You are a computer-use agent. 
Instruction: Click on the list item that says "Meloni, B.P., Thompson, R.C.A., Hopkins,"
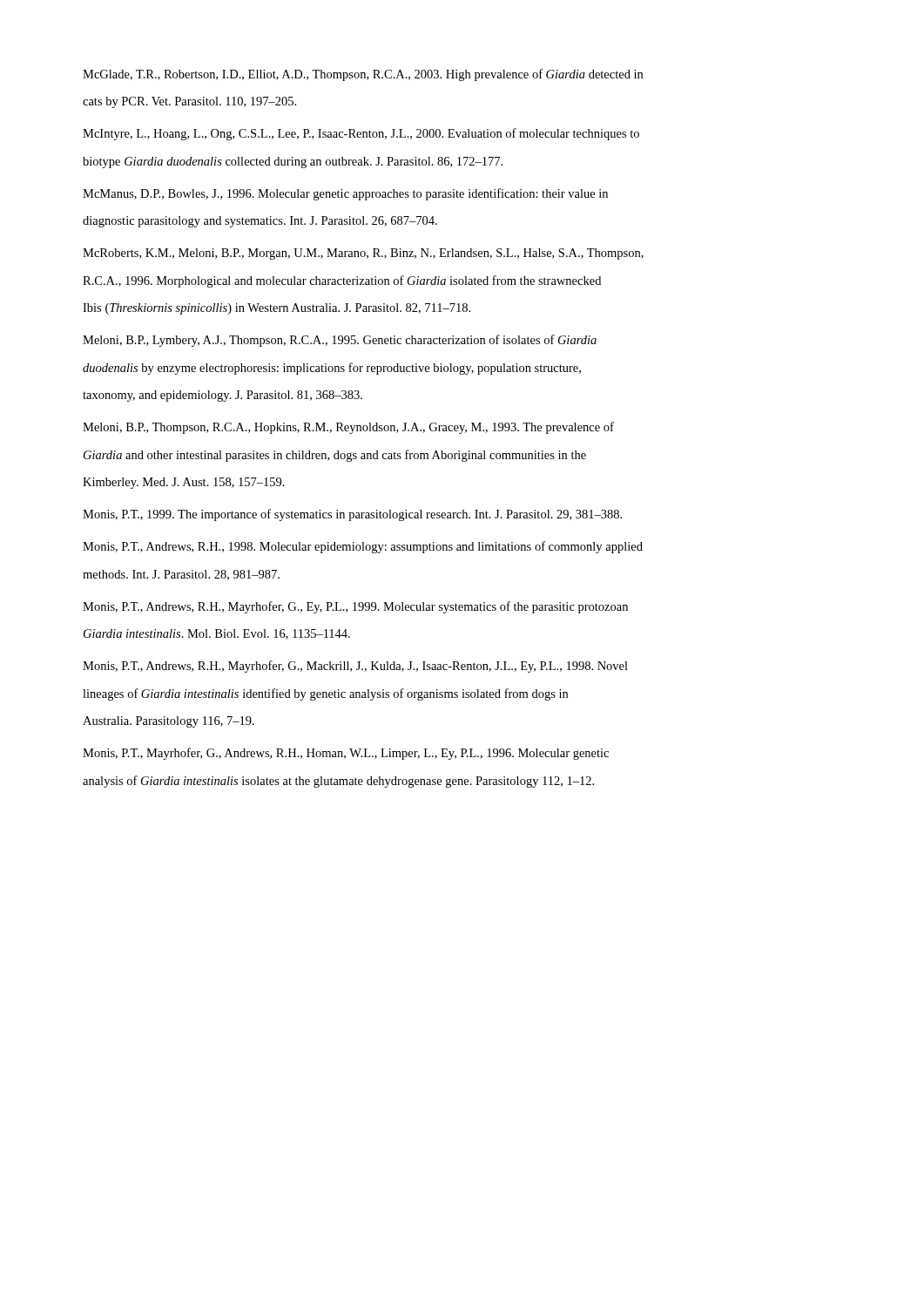click(x=462, y=455)
